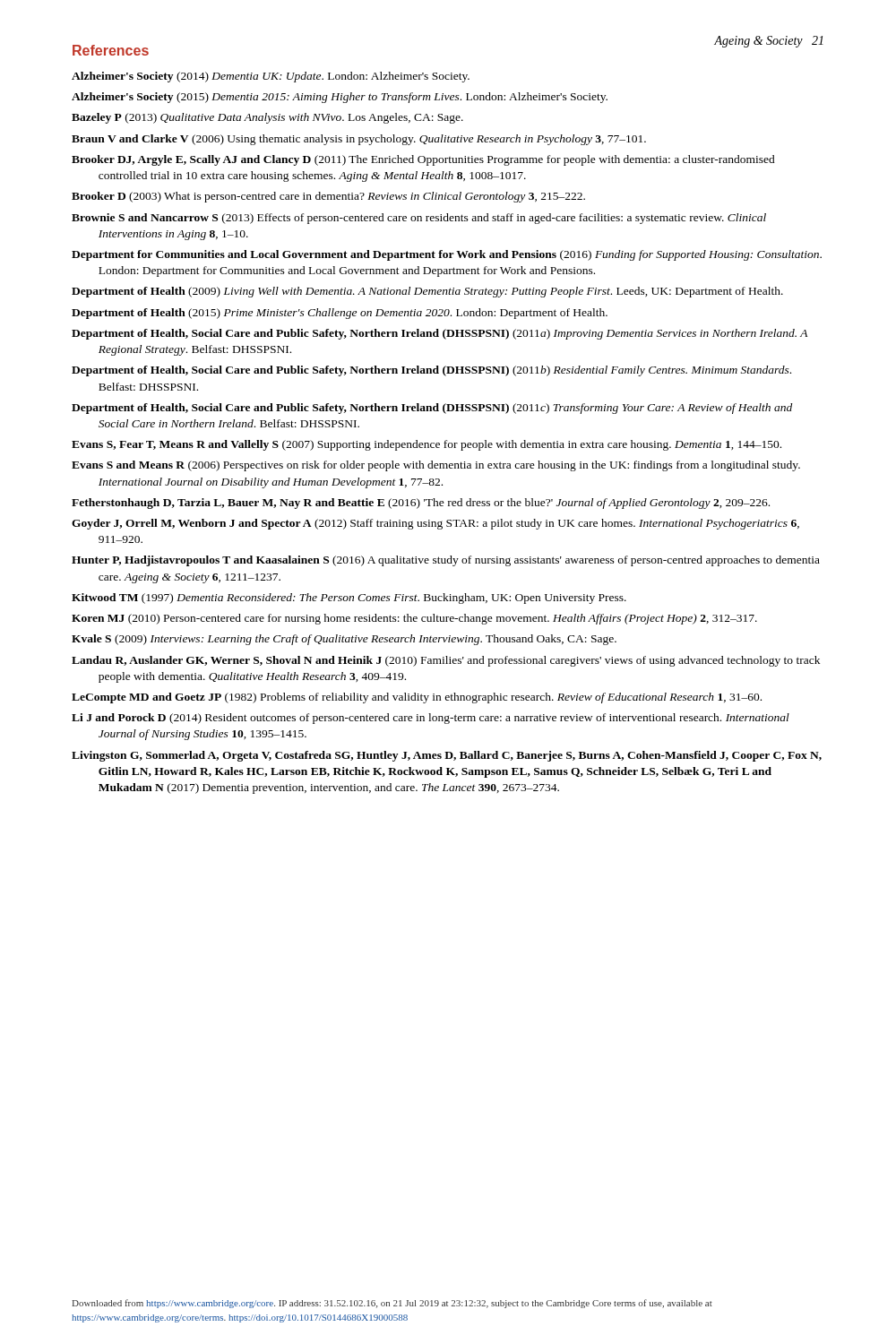Click on the text block starting "Department of Health (2009) Living Well with"
The height and width of the screenshot is (1344, 896).
tap(428, 291)
